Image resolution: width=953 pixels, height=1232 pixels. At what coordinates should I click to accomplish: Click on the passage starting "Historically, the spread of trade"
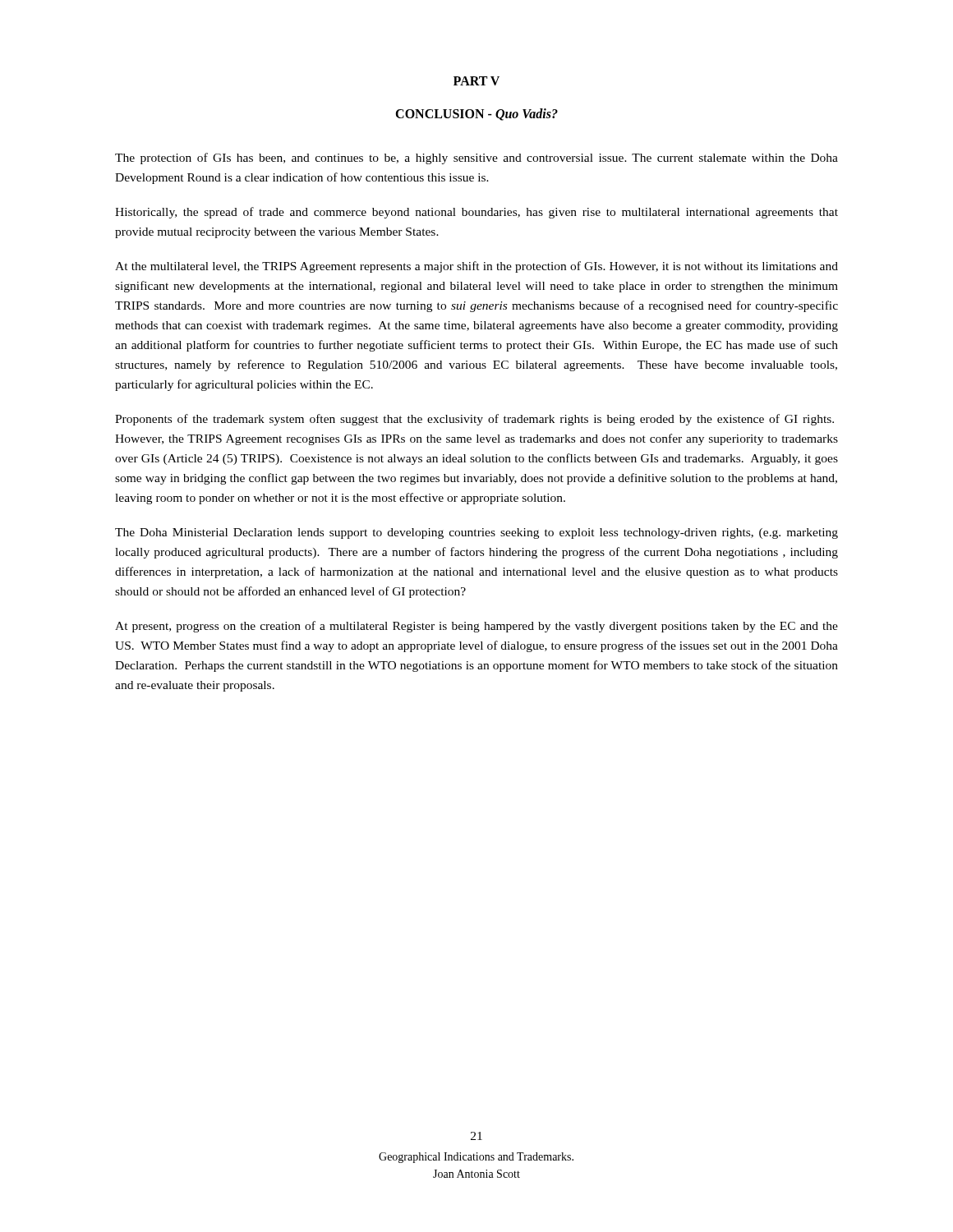pyautogui.click(x=476, y=221)
